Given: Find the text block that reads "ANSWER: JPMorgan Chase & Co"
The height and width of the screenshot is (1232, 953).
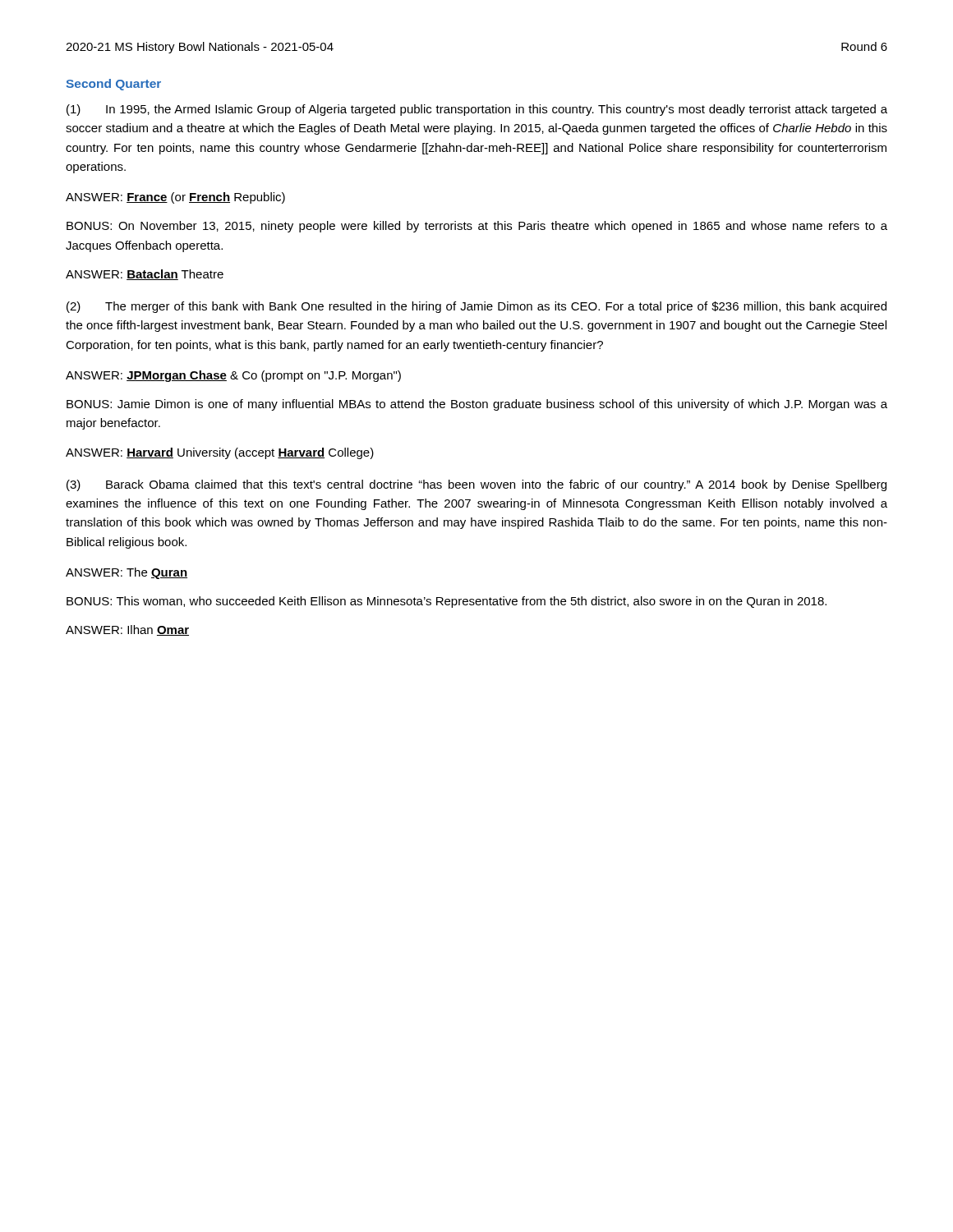Looking at the screenshot, I should click(x=234, y=375).
